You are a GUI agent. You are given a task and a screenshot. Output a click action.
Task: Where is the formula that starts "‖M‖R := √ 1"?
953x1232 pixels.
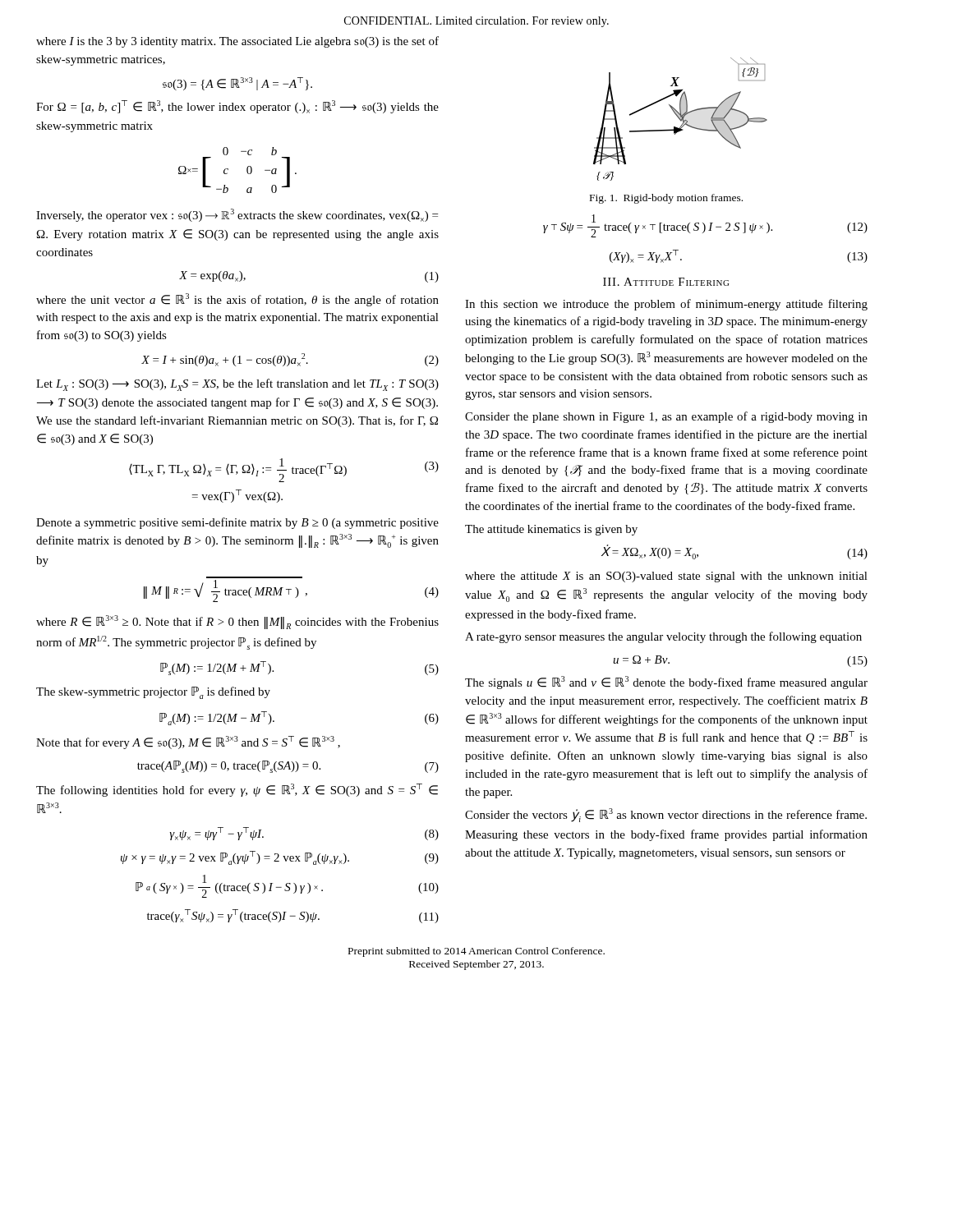pyautogui.click(x=291, y=591)
